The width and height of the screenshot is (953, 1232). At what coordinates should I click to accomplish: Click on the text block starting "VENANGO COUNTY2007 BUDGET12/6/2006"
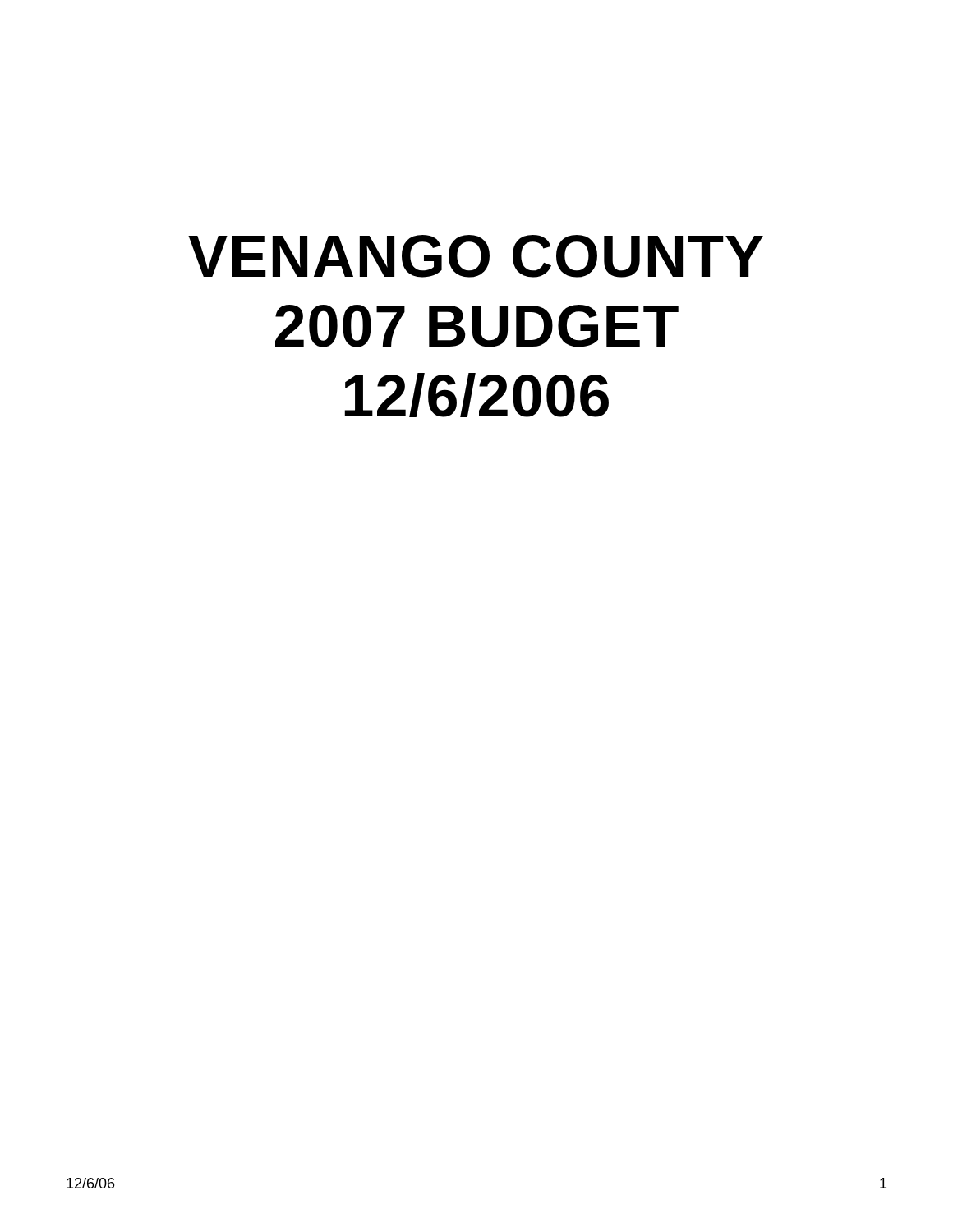point(476,326)
